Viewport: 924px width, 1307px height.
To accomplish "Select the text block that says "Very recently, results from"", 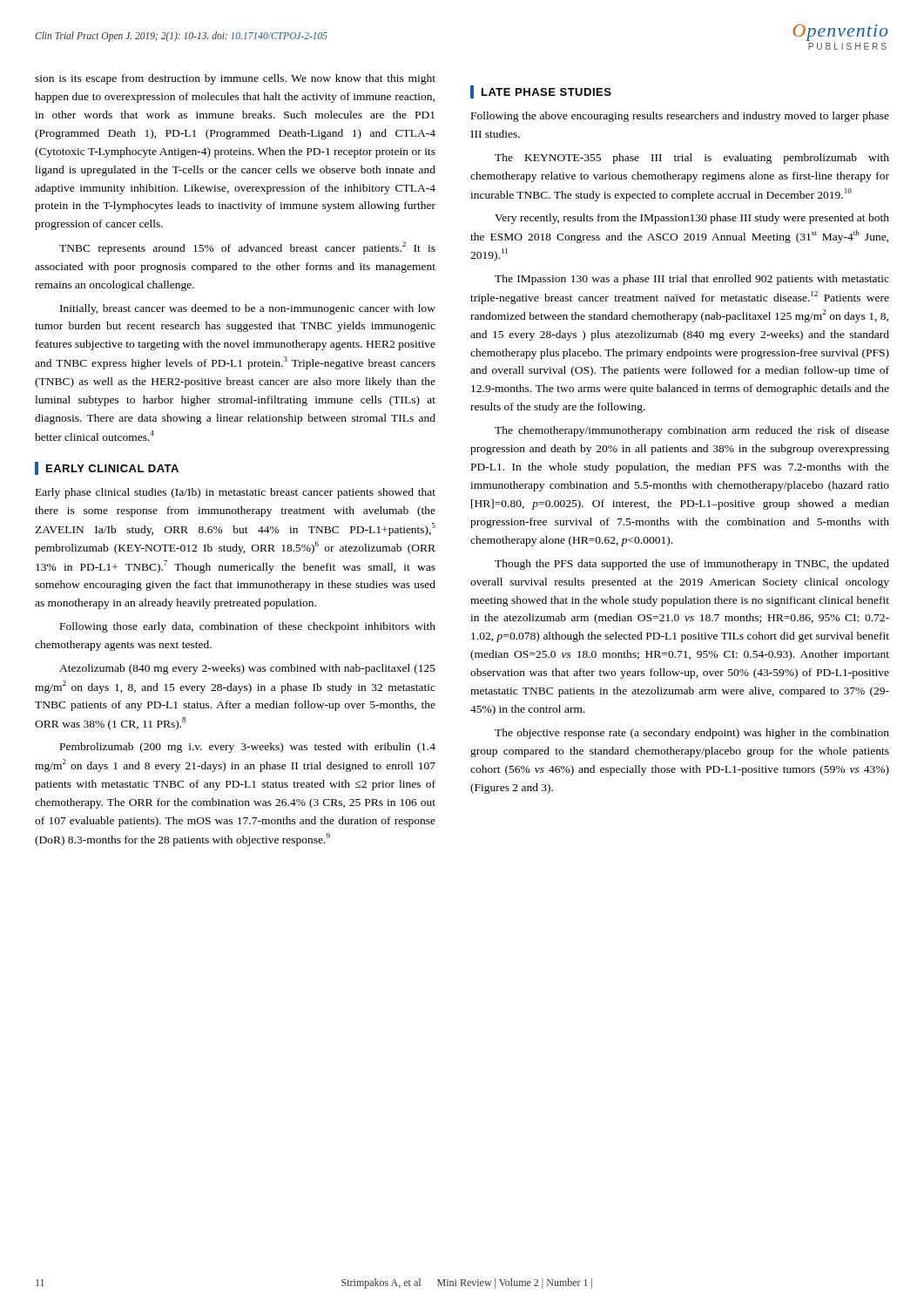I will [680, 237].
